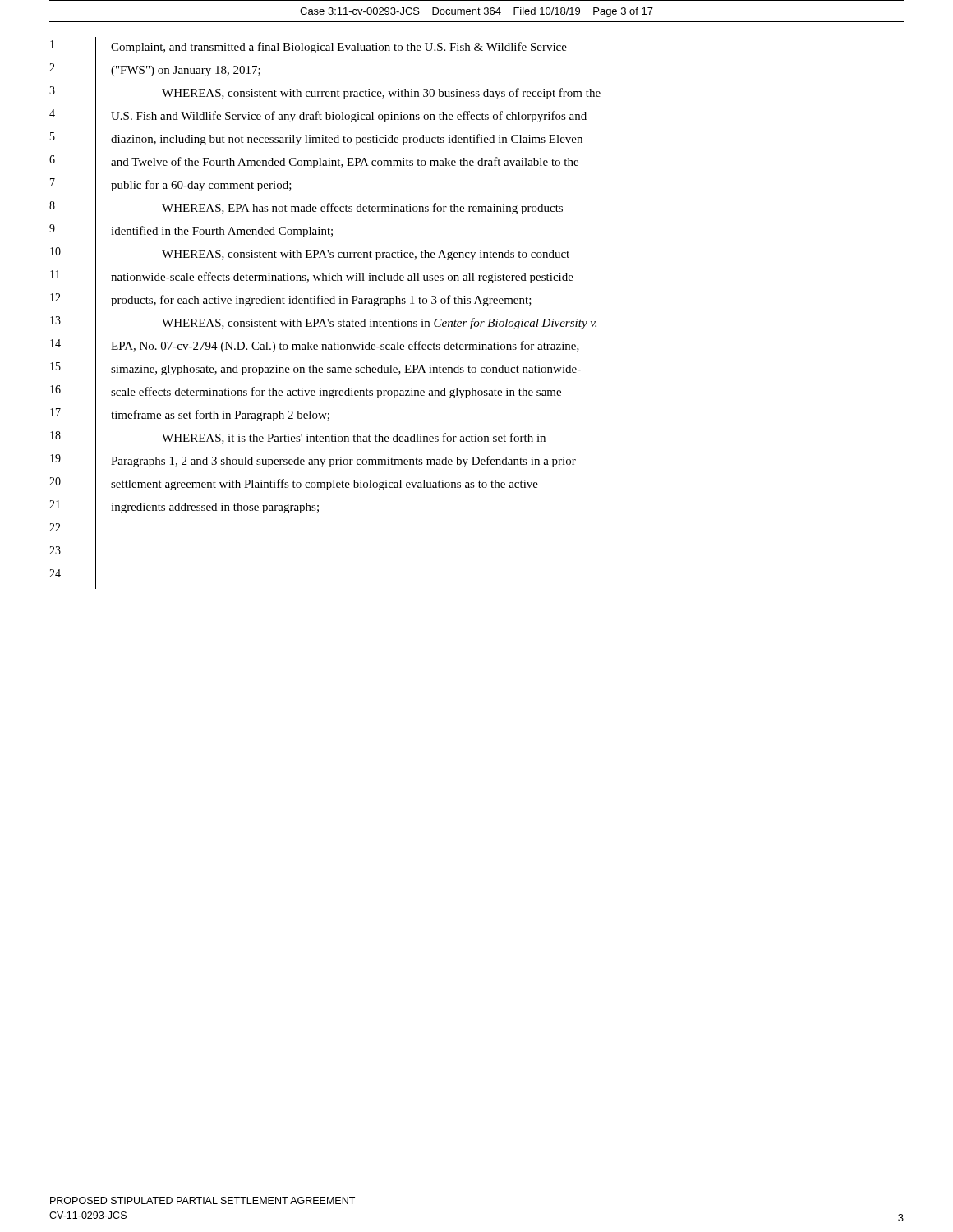Point to the text starting "settlement agreement with Plaintiffs to"
The width and height of the screenshot is (953, 1232).
(x=325, y=484)
